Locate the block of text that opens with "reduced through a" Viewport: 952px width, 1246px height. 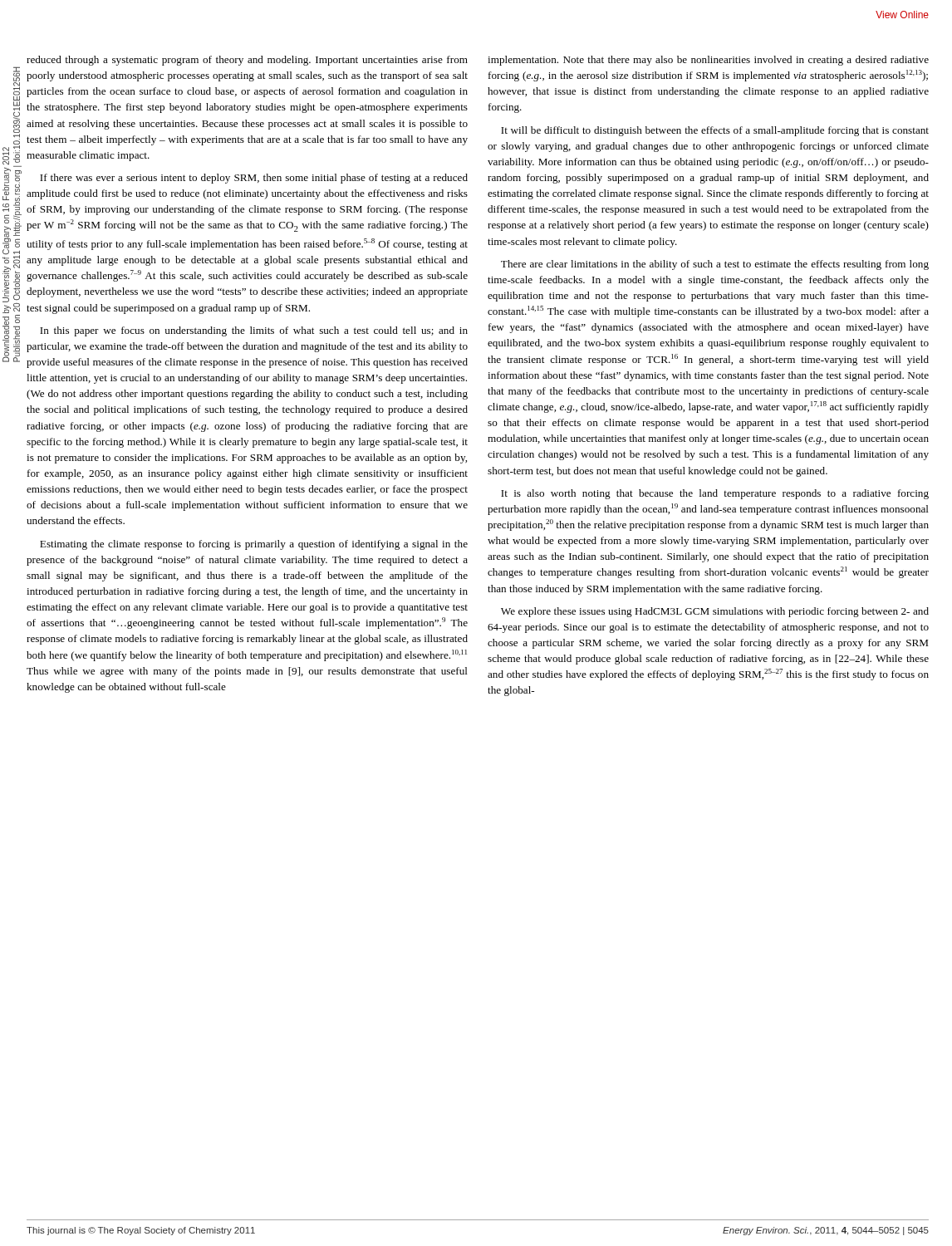tap(247, 107)
